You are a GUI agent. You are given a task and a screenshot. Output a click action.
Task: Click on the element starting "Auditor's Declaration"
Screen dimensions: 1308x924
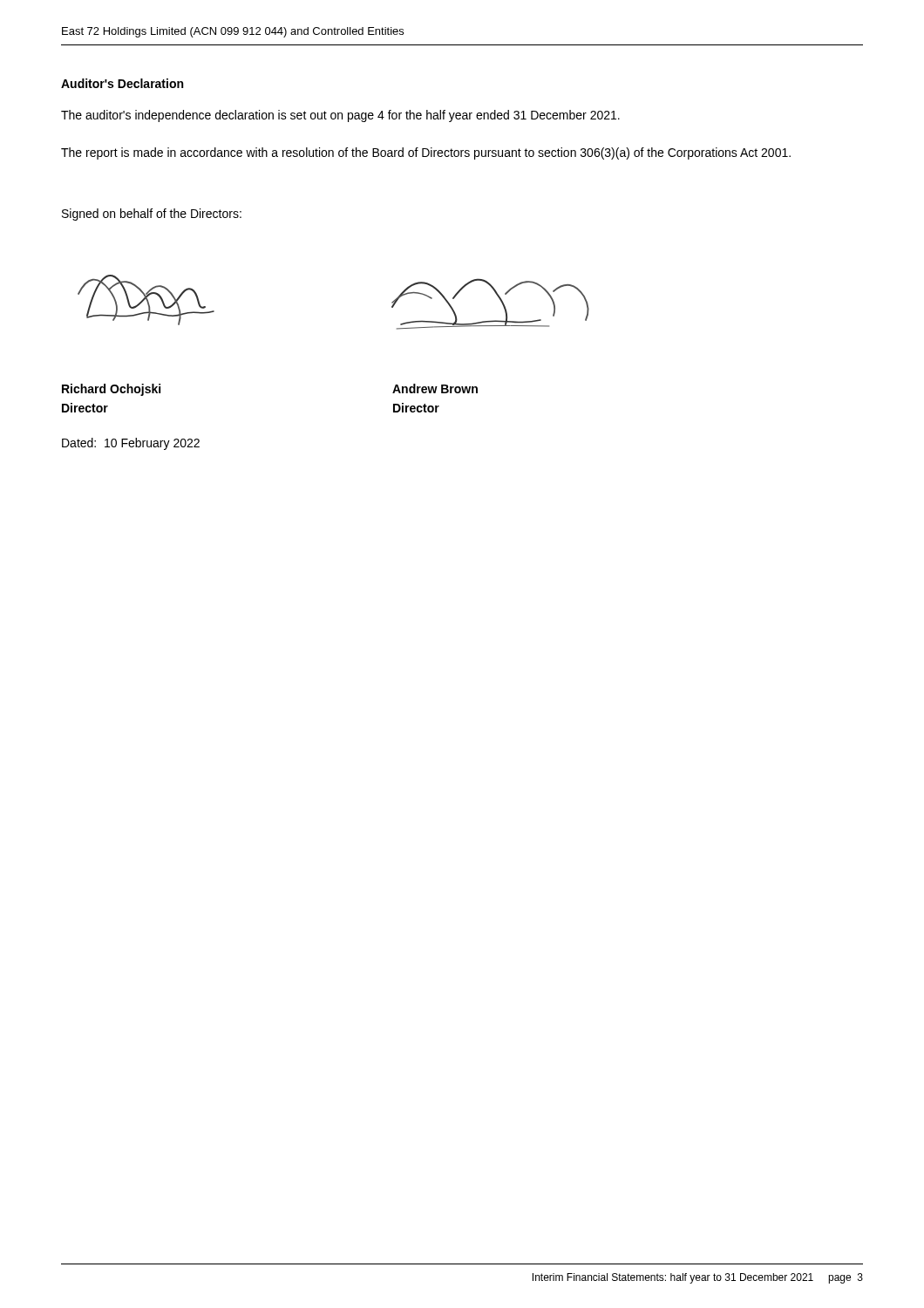click(122, 84)
